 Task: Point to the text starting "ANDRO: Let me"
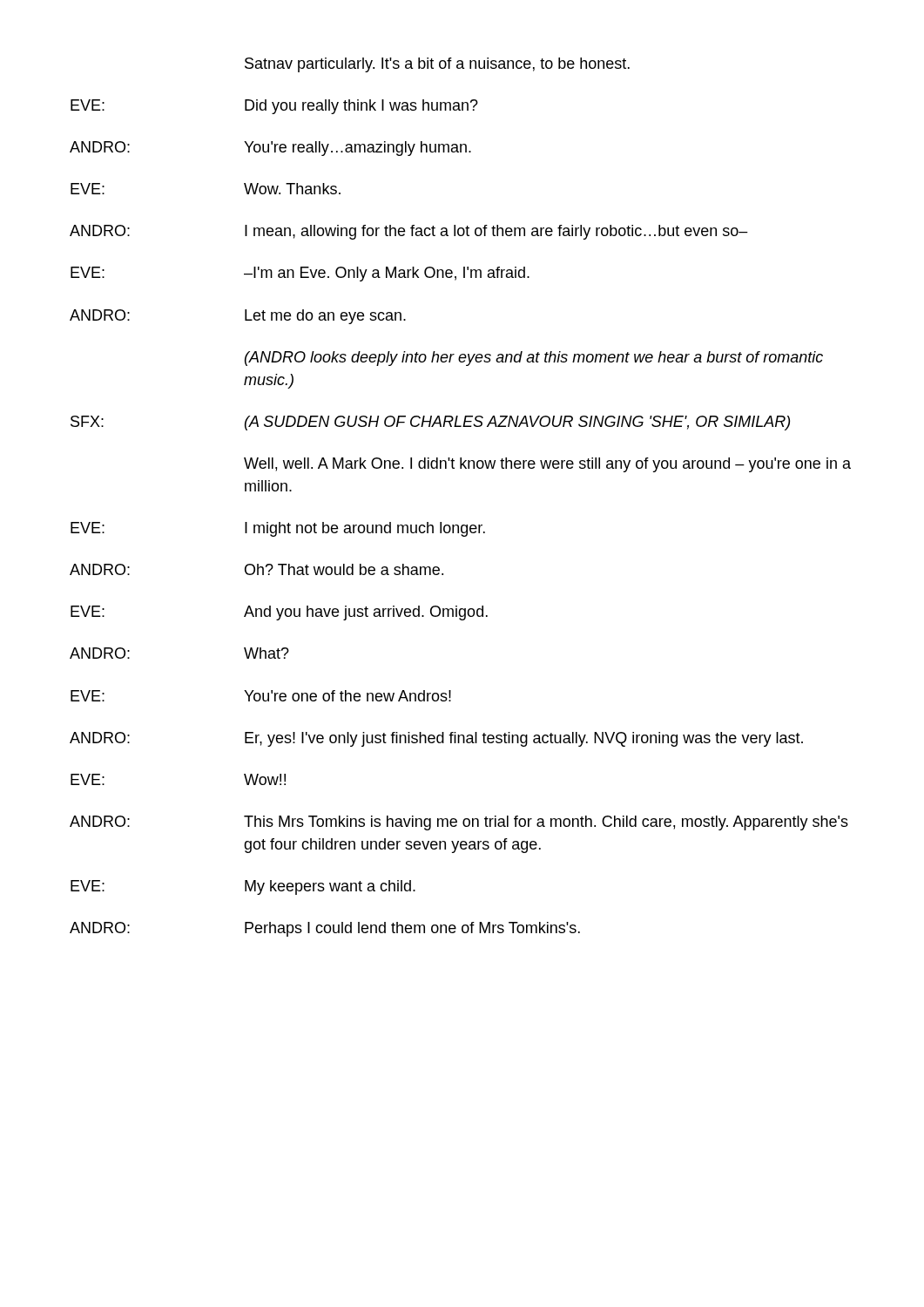click(x=99, y=318)
